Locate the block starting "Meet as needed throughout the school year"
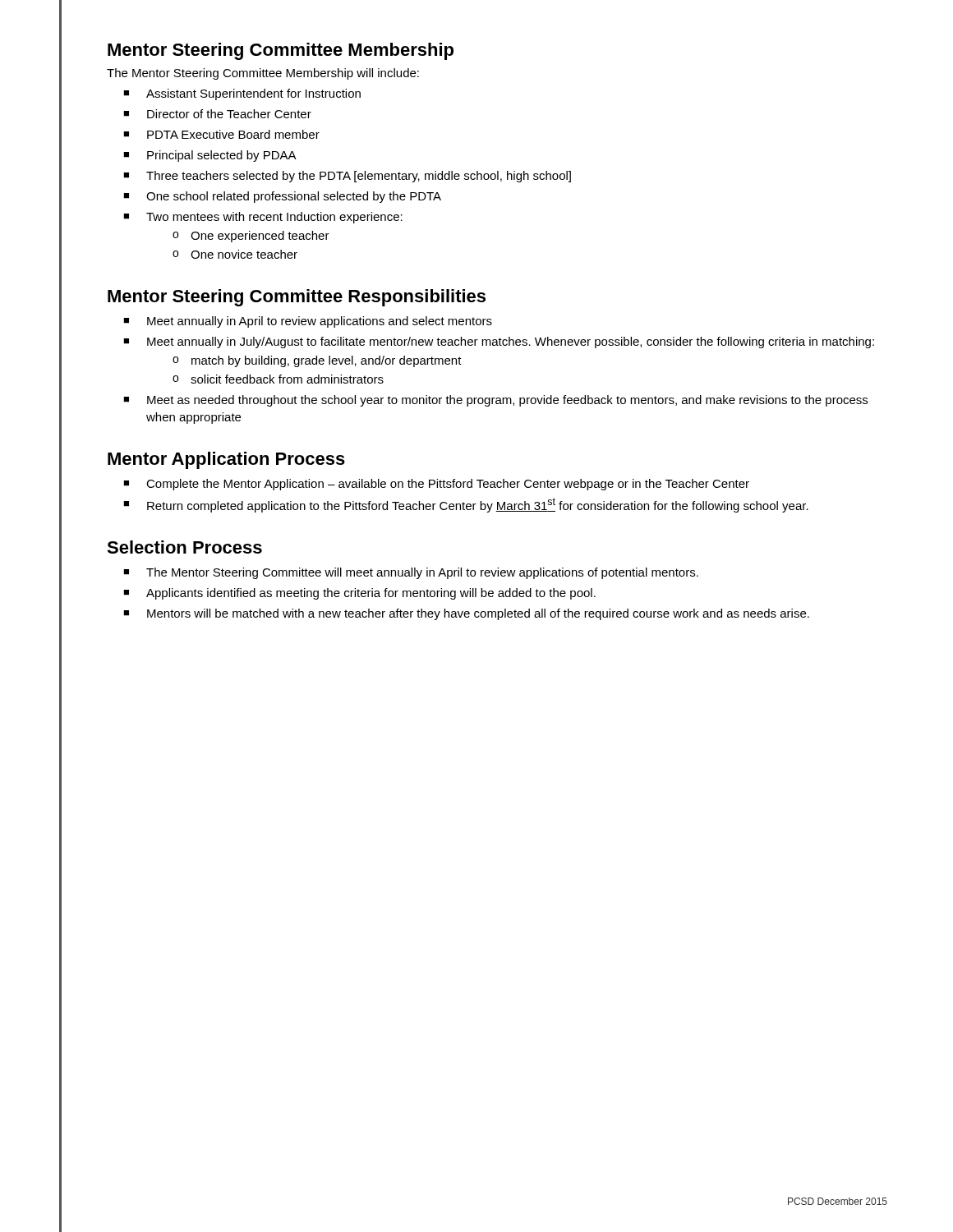The image size is (953, 1232). pos(507,408)
